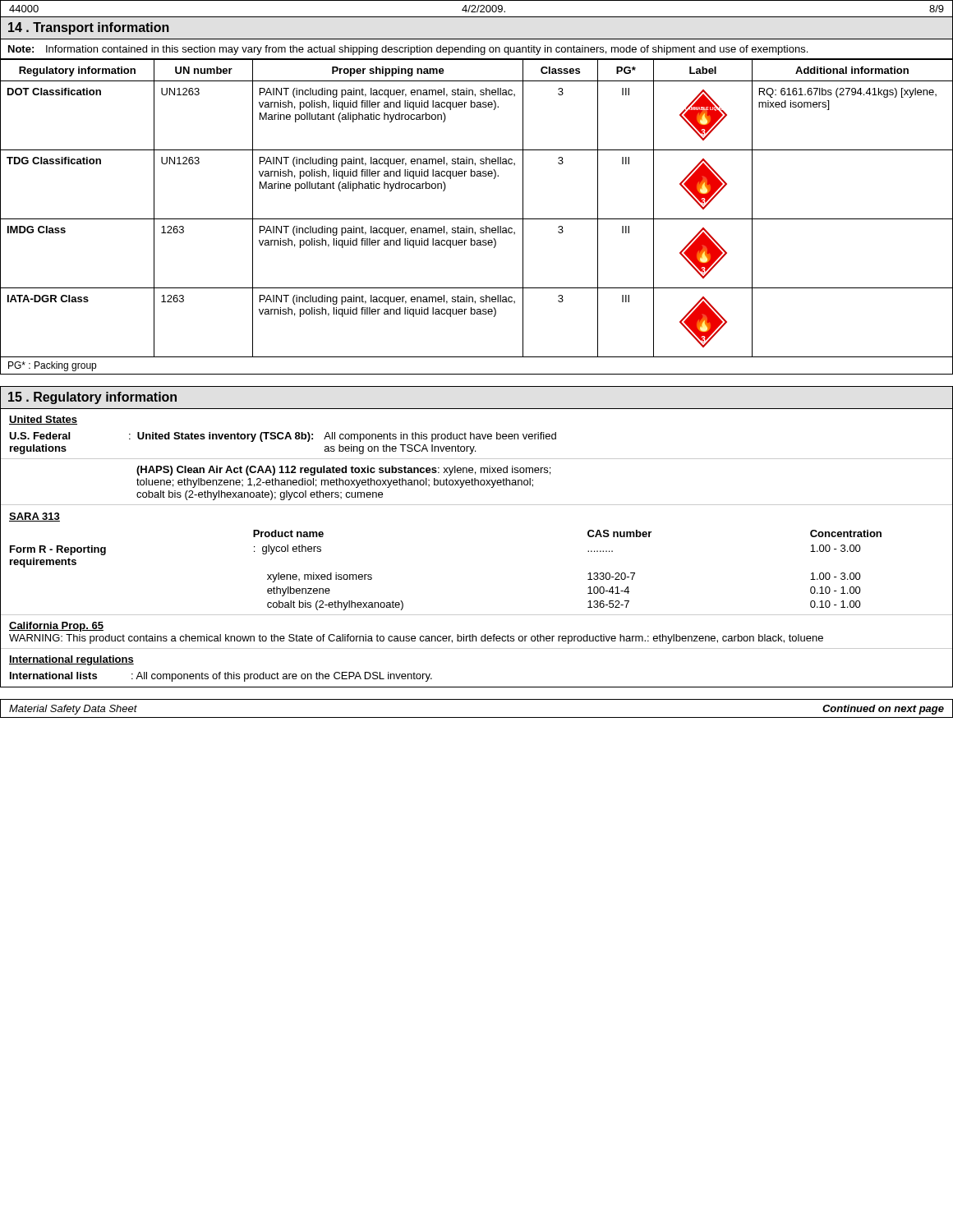
Task: Locate the table with the text "CAS number"
Action: [x=476, y=569]
